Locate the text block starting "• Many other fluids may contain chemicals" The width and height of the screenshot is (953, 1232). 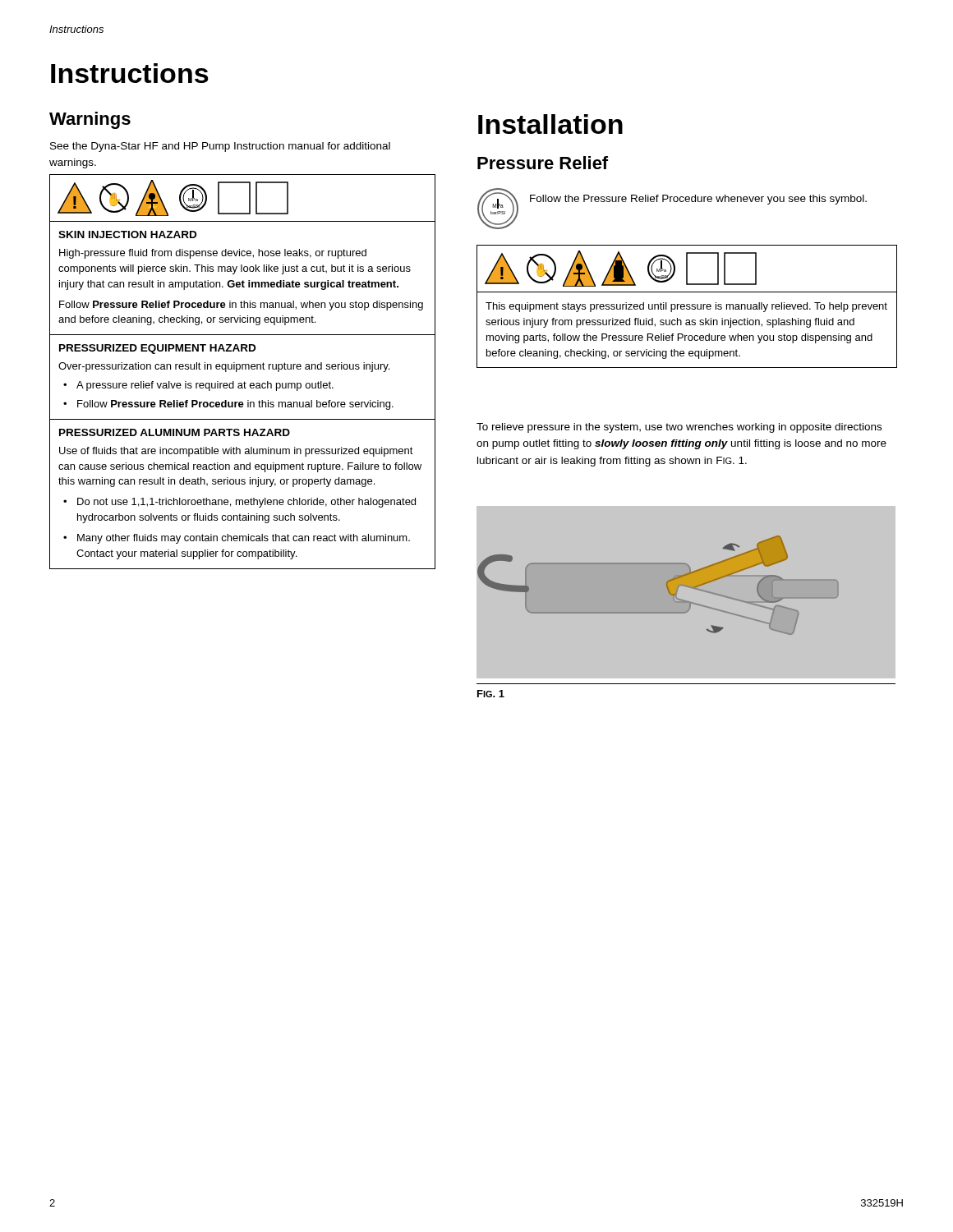[237, 545]
